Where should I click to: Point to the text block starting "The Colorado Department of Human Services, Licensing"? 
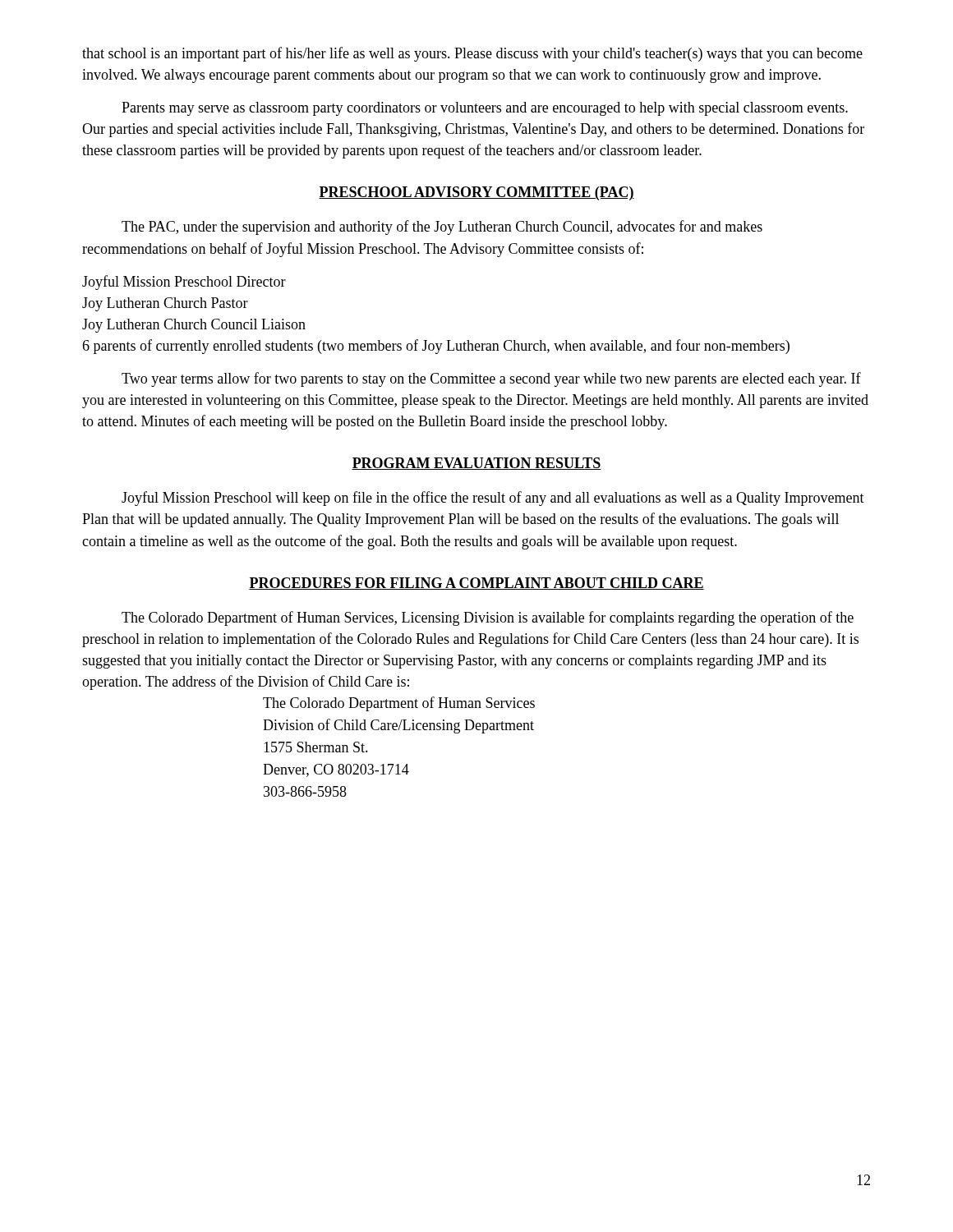tap(476, 705)
